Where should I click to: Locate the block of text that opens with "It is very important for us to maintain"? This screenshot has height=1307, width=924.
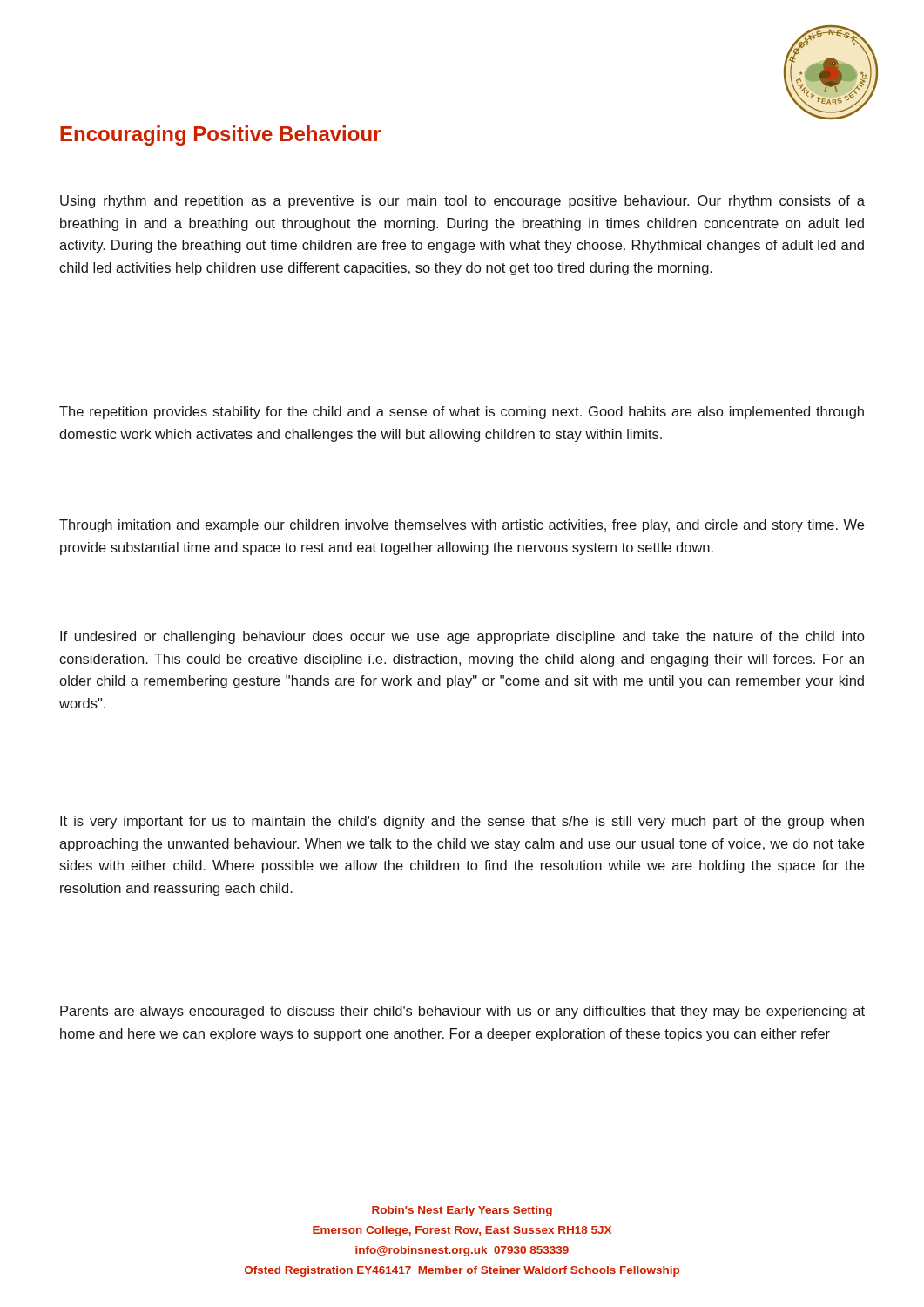[462, 854]
